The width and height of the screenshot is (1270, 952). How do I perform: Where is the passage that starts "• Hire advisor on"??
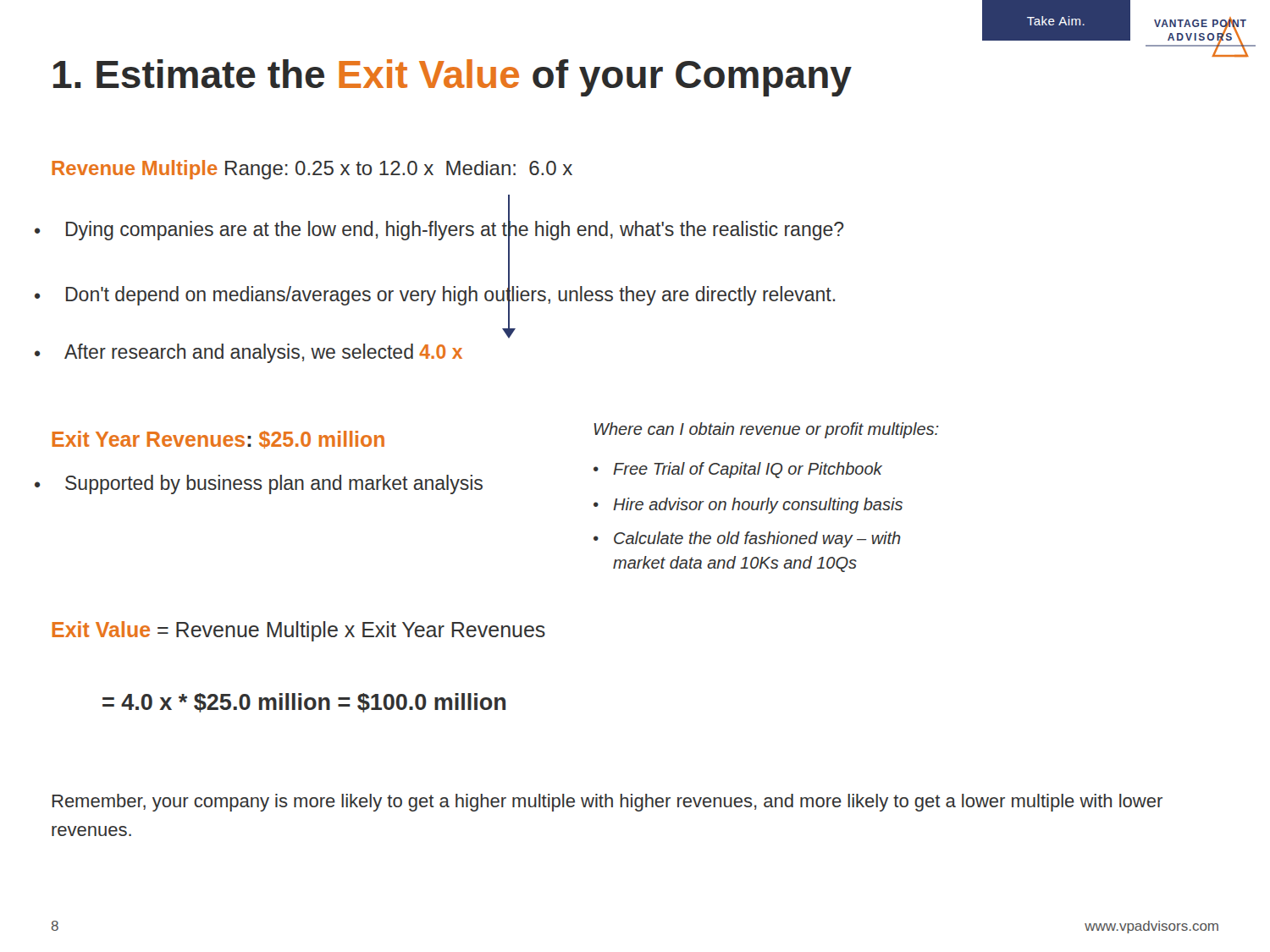click(x=748, y=505)
